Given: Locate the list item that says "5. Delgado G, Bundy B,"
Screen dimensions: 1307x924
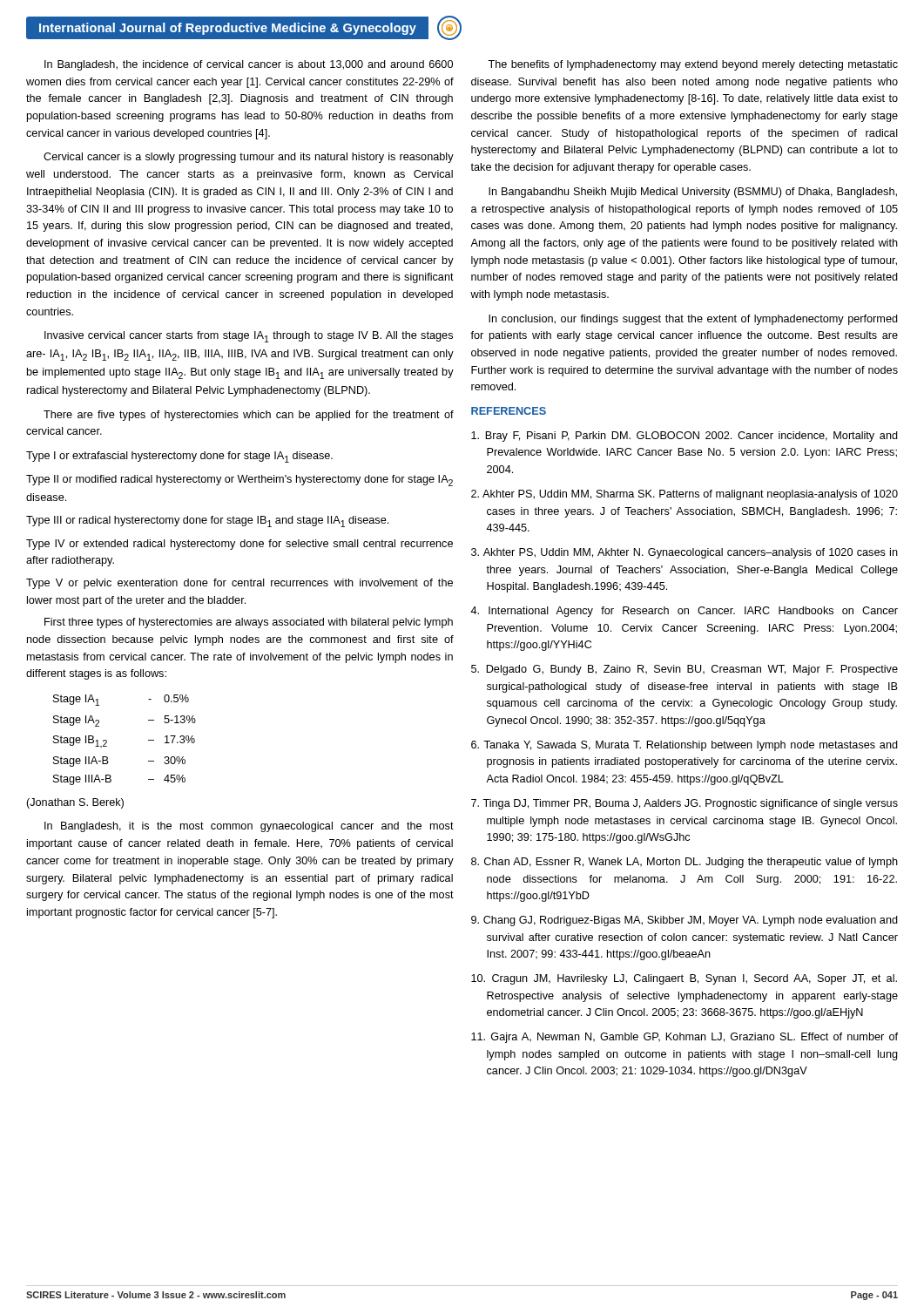Looking at the screenshot, I should click(684, 696).
